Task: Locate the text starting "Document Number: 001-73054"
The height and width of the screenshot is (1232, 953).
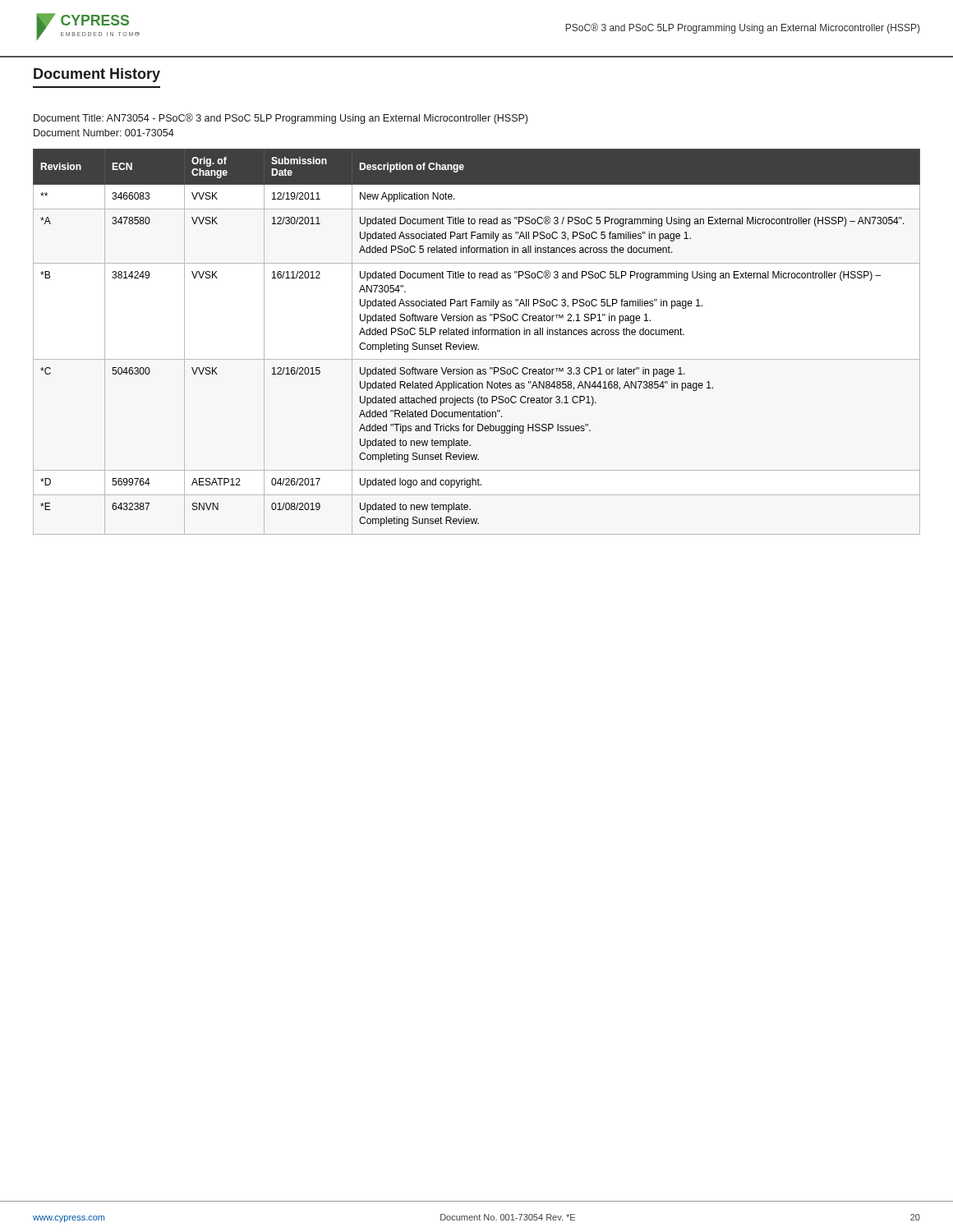Action: click(103, 133)
